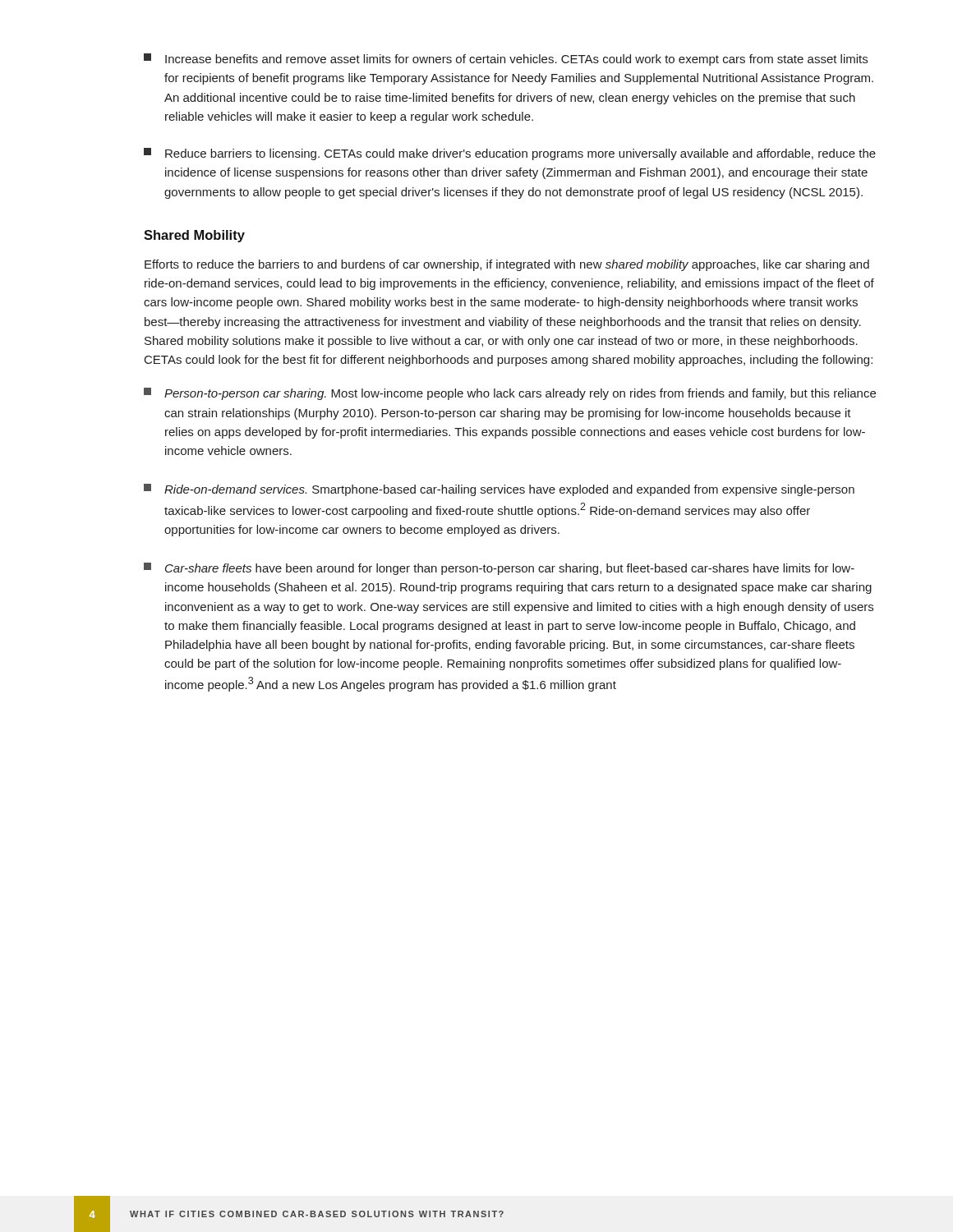This screenshot has height=1232, width=953.
Task: Where is the passage that starts "Increase benefits and remove asset limits for owners"?
Action: click(511, 87)
